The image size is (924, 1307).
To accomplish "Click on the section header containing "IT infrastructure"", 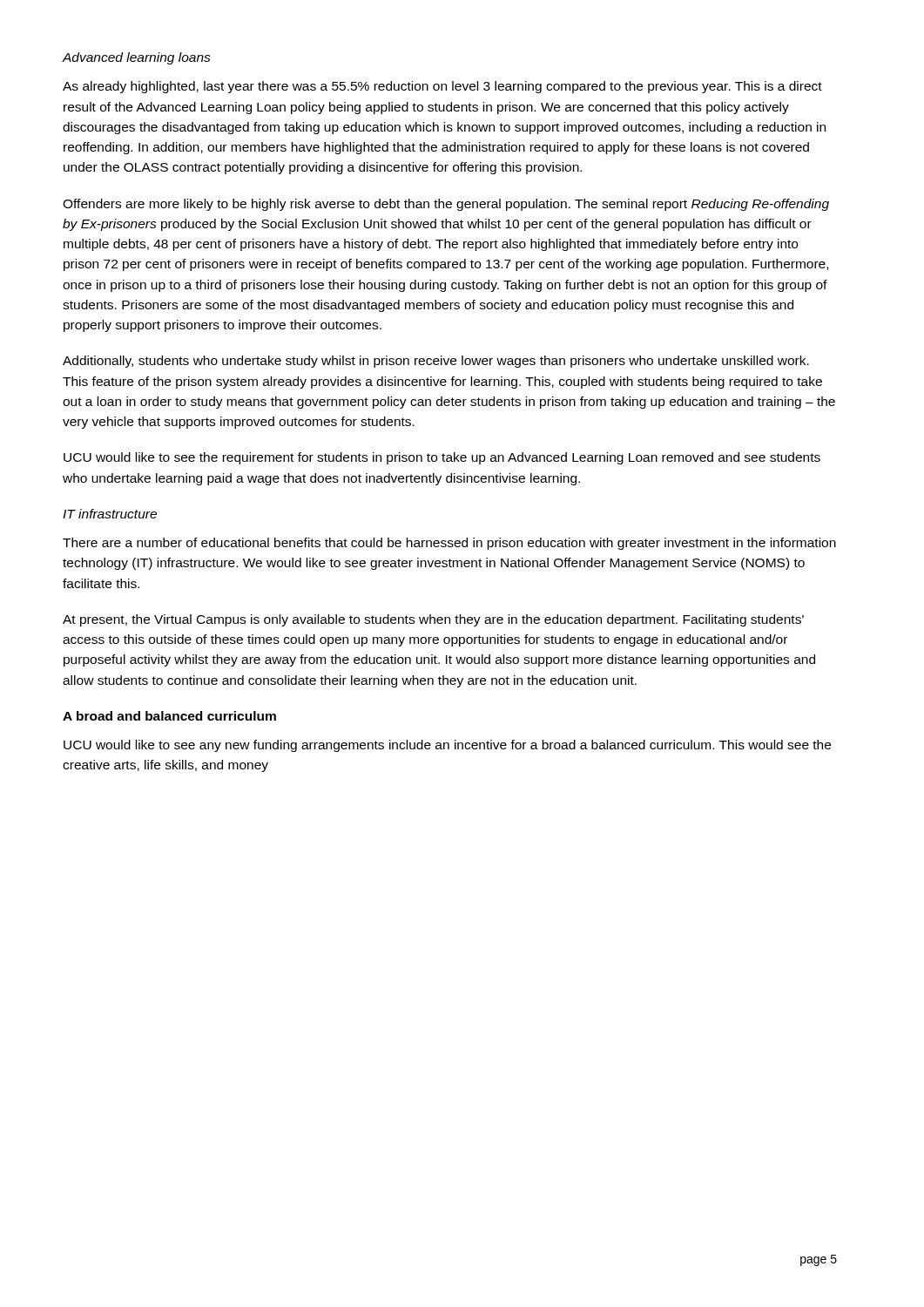I will (x=110, y=513).
